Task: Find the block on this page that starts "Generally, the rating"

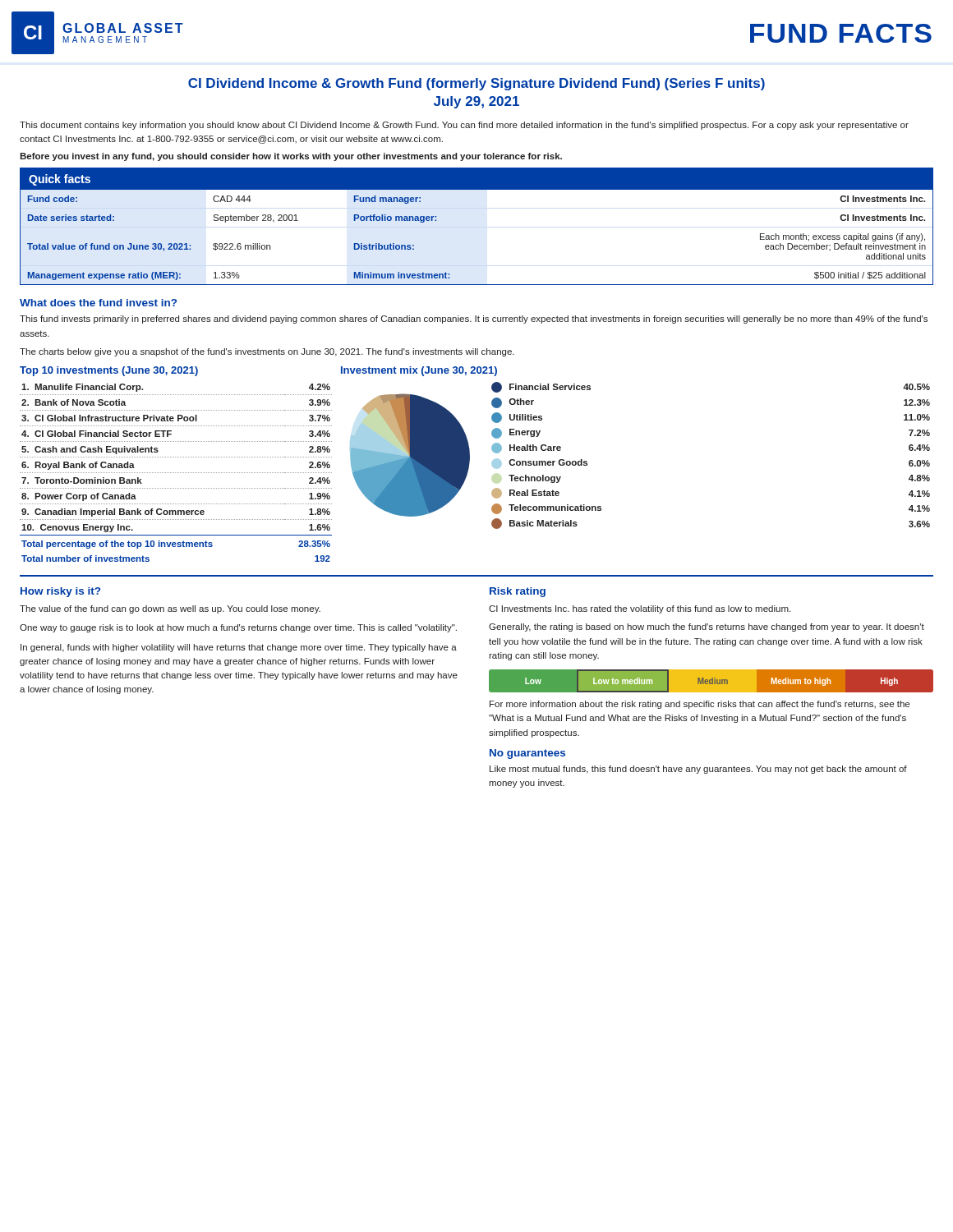Action: click(x=706, y=641)
